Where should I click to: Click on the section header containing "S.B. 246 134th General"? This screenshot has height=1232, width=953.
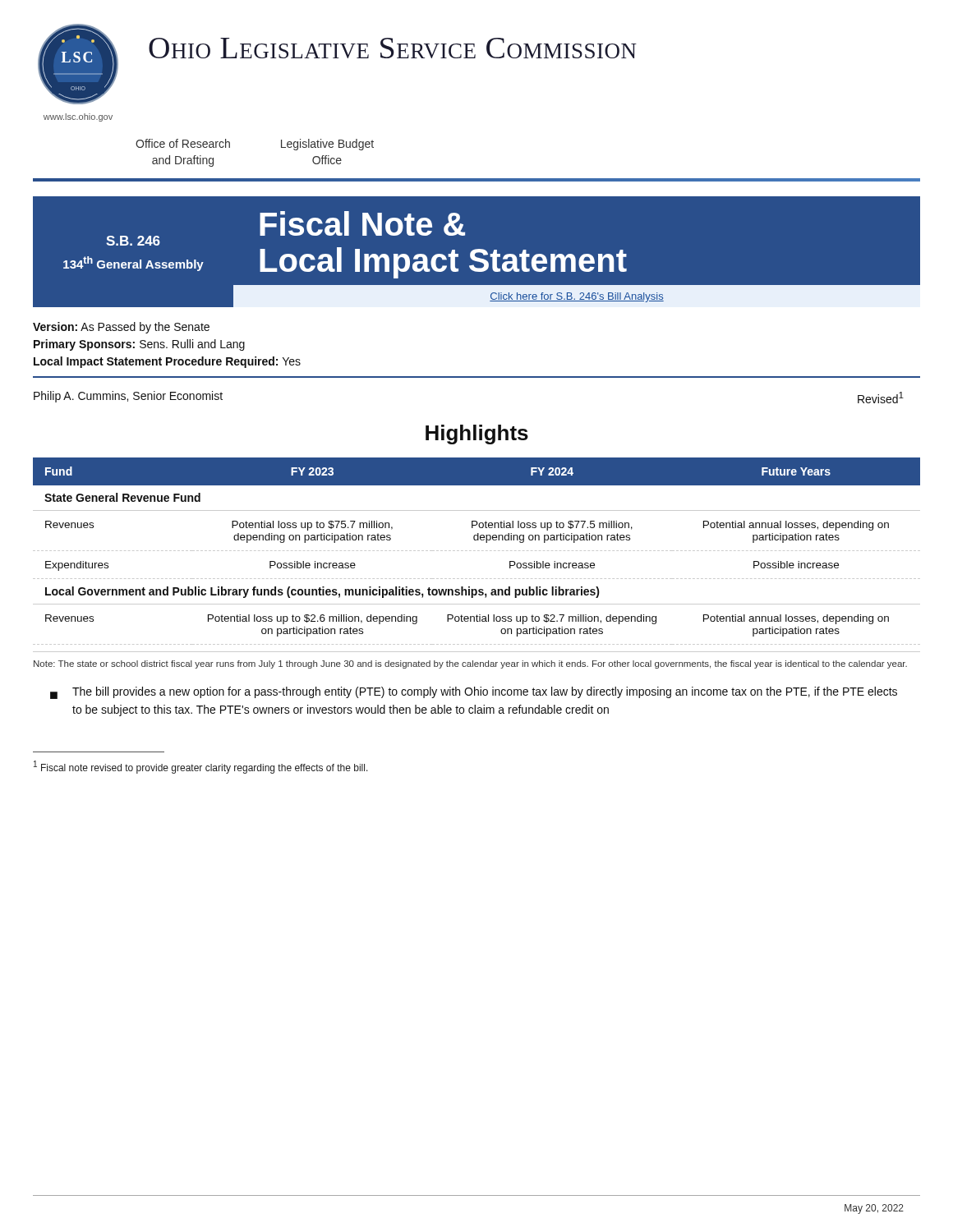pos(133,252)
